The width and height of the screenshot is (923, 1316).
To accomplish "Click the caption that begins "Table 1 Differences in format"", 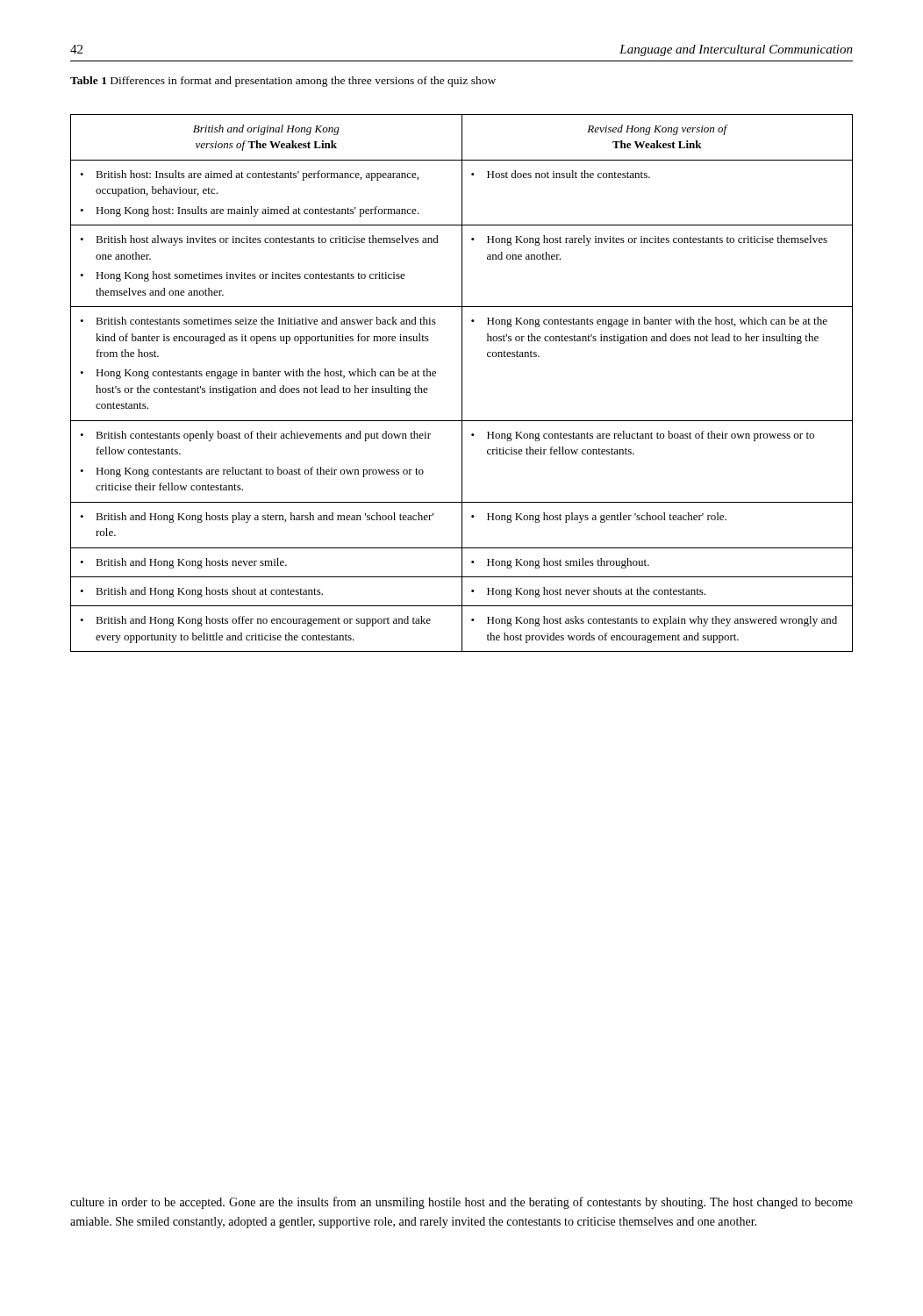I will click(283, 80).
